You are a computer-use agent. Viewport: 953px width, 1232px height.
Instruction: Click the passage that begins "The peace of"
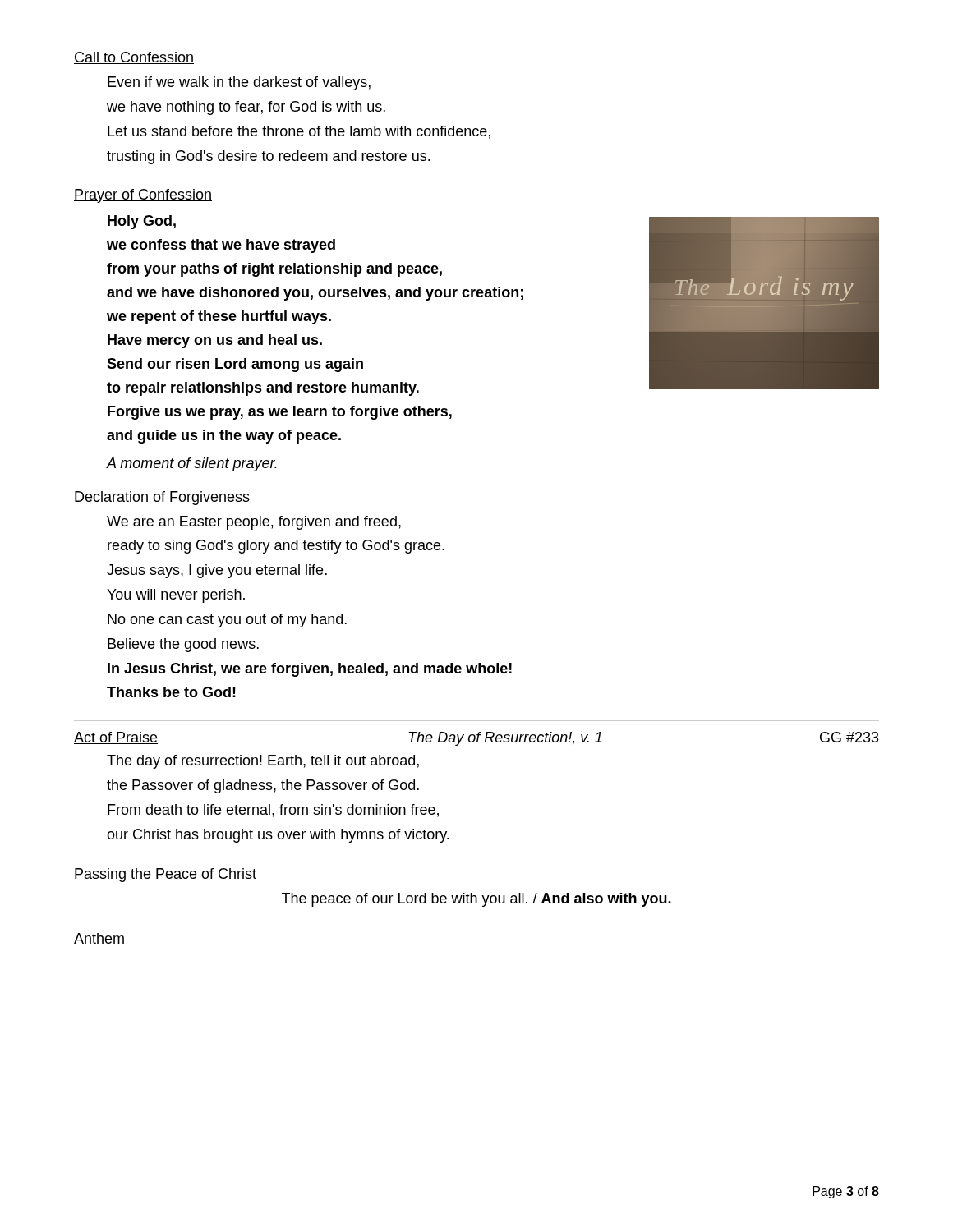[x=476, y=899]
